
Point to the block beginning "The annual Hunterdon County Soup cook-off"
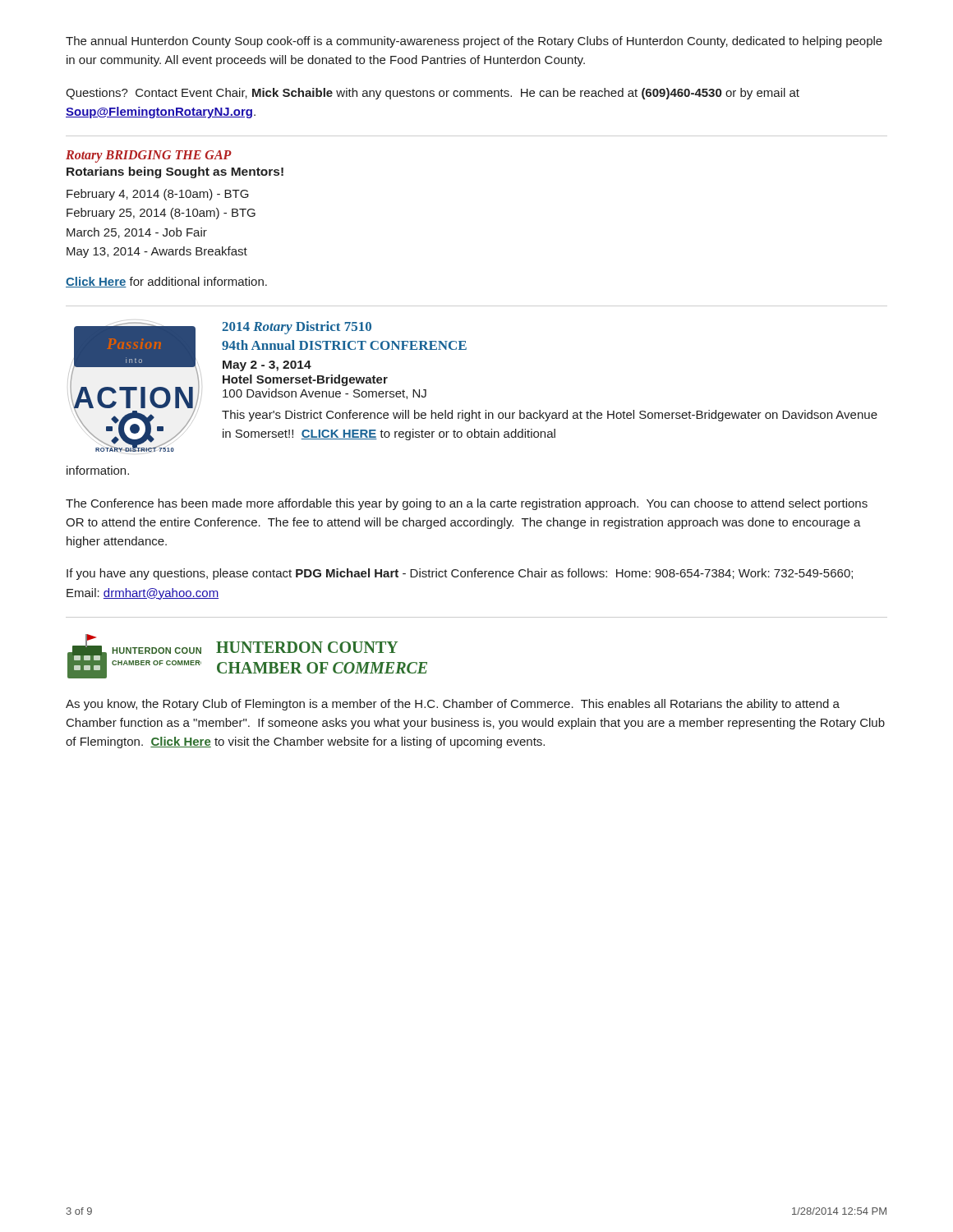coord(474,50)
